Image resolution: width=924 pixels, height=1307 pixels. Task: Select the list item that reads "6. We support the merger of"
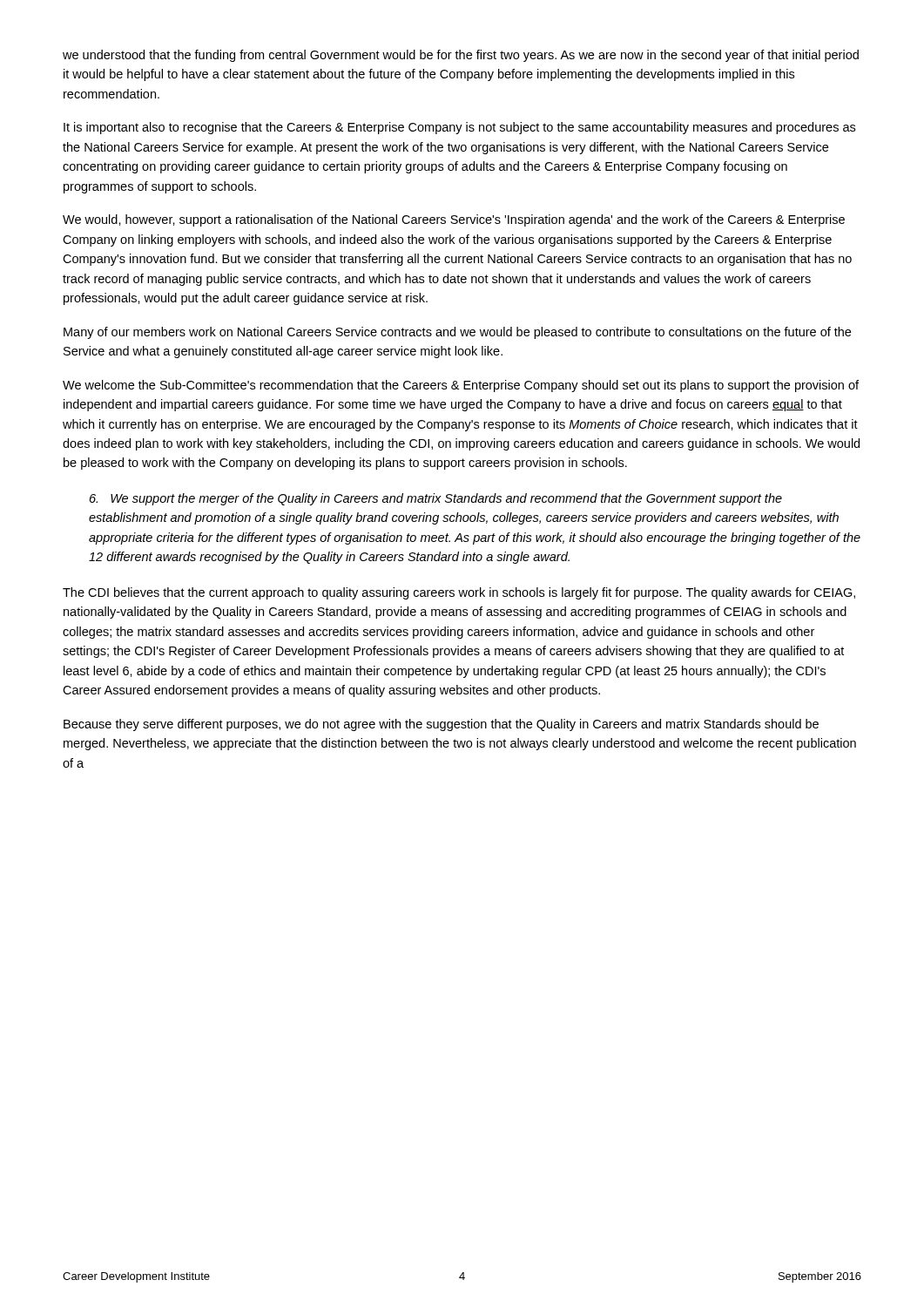coord(475,528)
